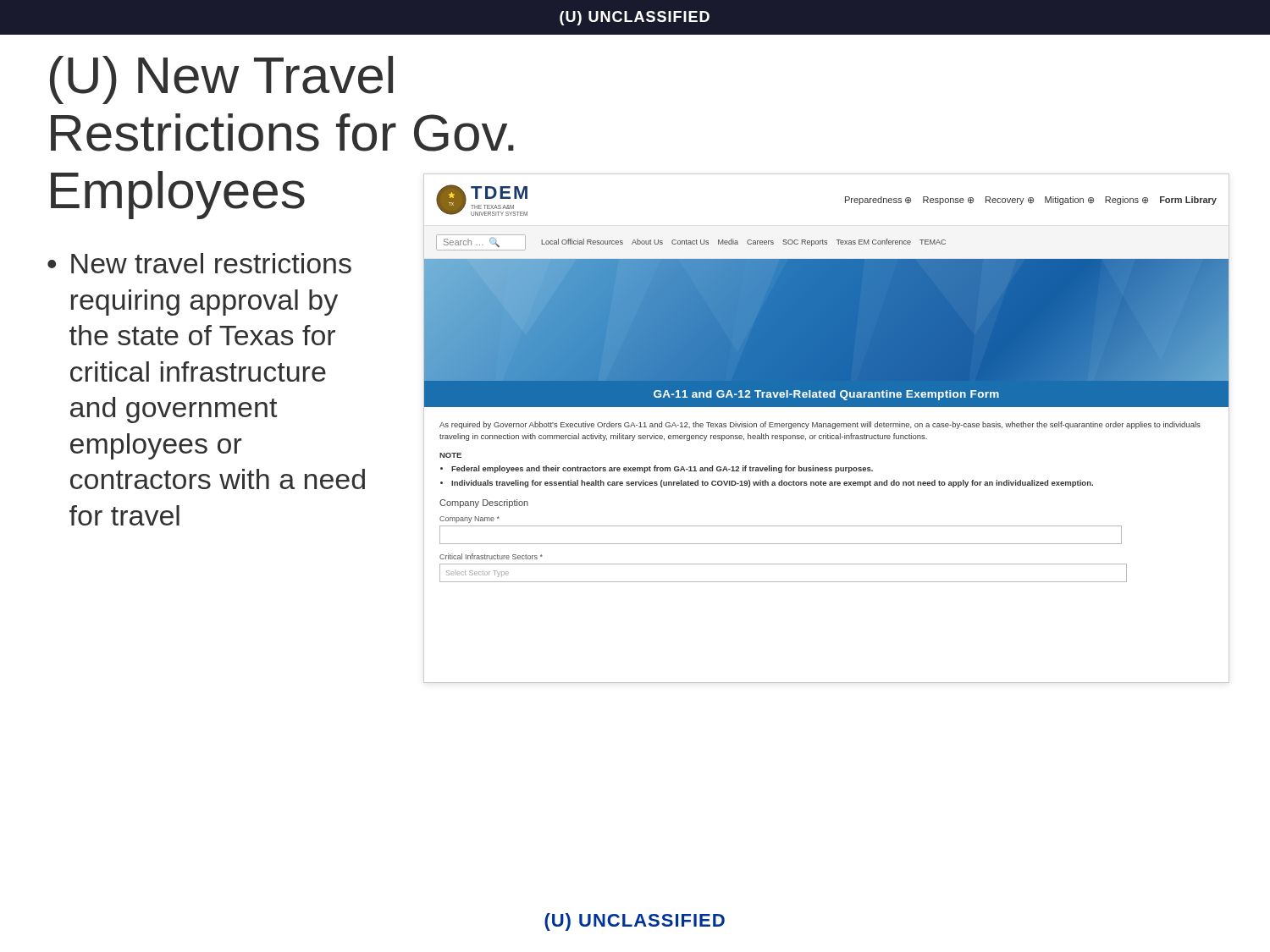Image resolution: width=1270 pixels, height=952 pixels.
Task: Click on the block starting "(U) New Travel Restrictions for Gov. Employees"
Action: (x=343, y=133)
